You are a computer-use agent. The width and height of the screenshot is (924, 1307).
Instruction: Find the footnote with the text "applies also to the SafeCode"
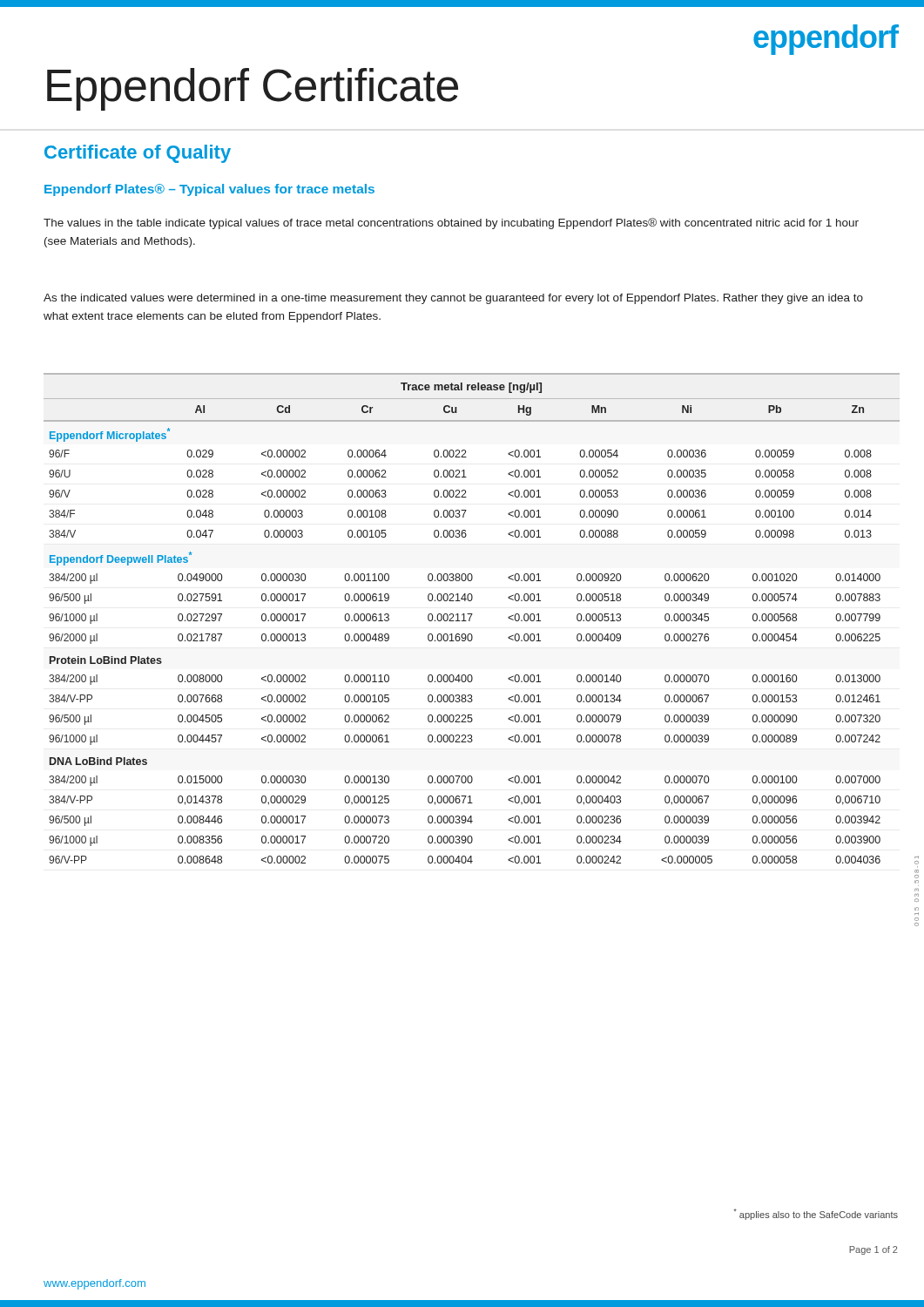(x=816, y=1213)
